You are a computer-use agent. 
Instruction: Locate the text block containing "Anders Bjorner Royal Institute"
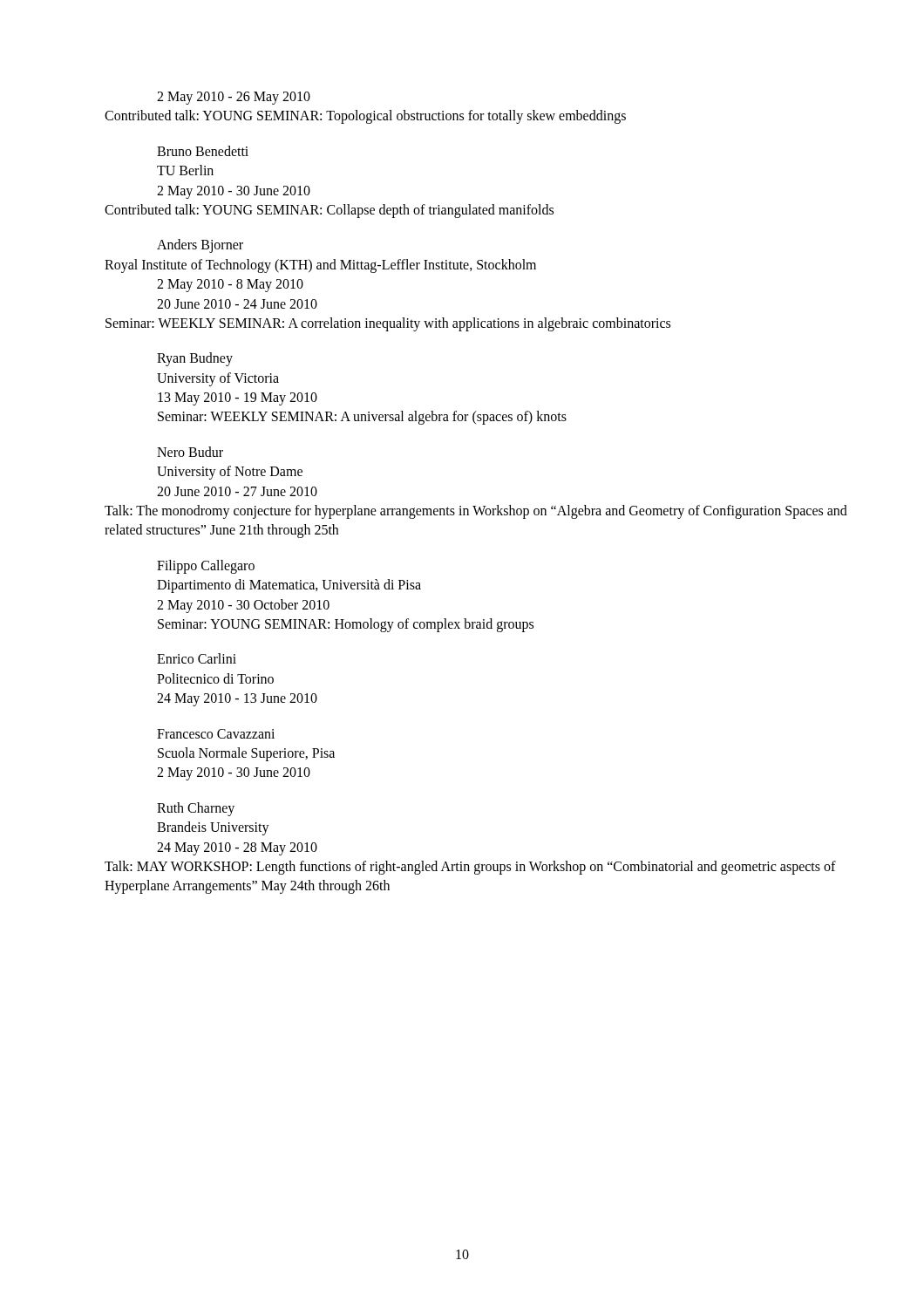click(x=200, y=246)
